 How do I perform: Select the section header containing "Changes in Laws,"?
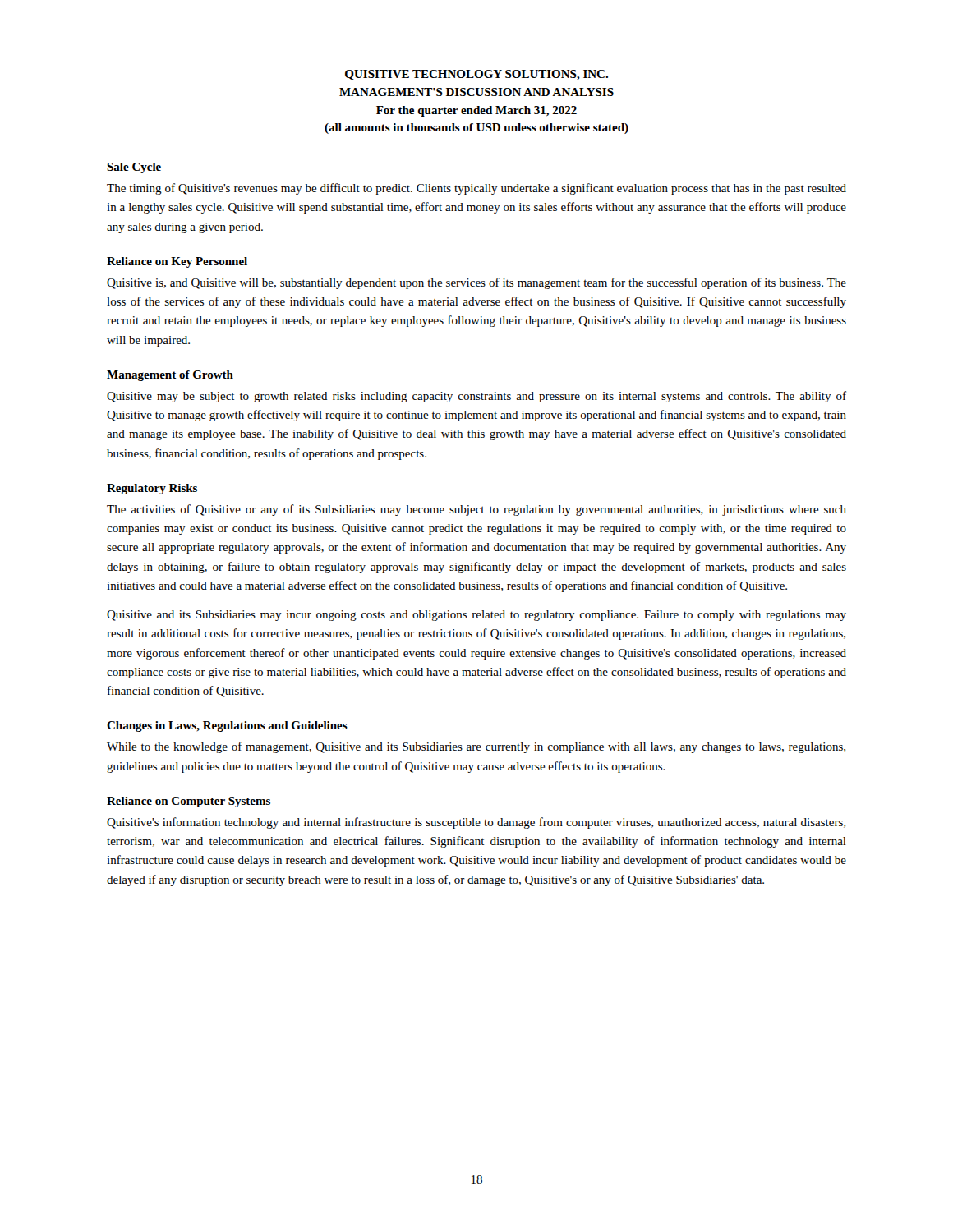pos(227,725)
